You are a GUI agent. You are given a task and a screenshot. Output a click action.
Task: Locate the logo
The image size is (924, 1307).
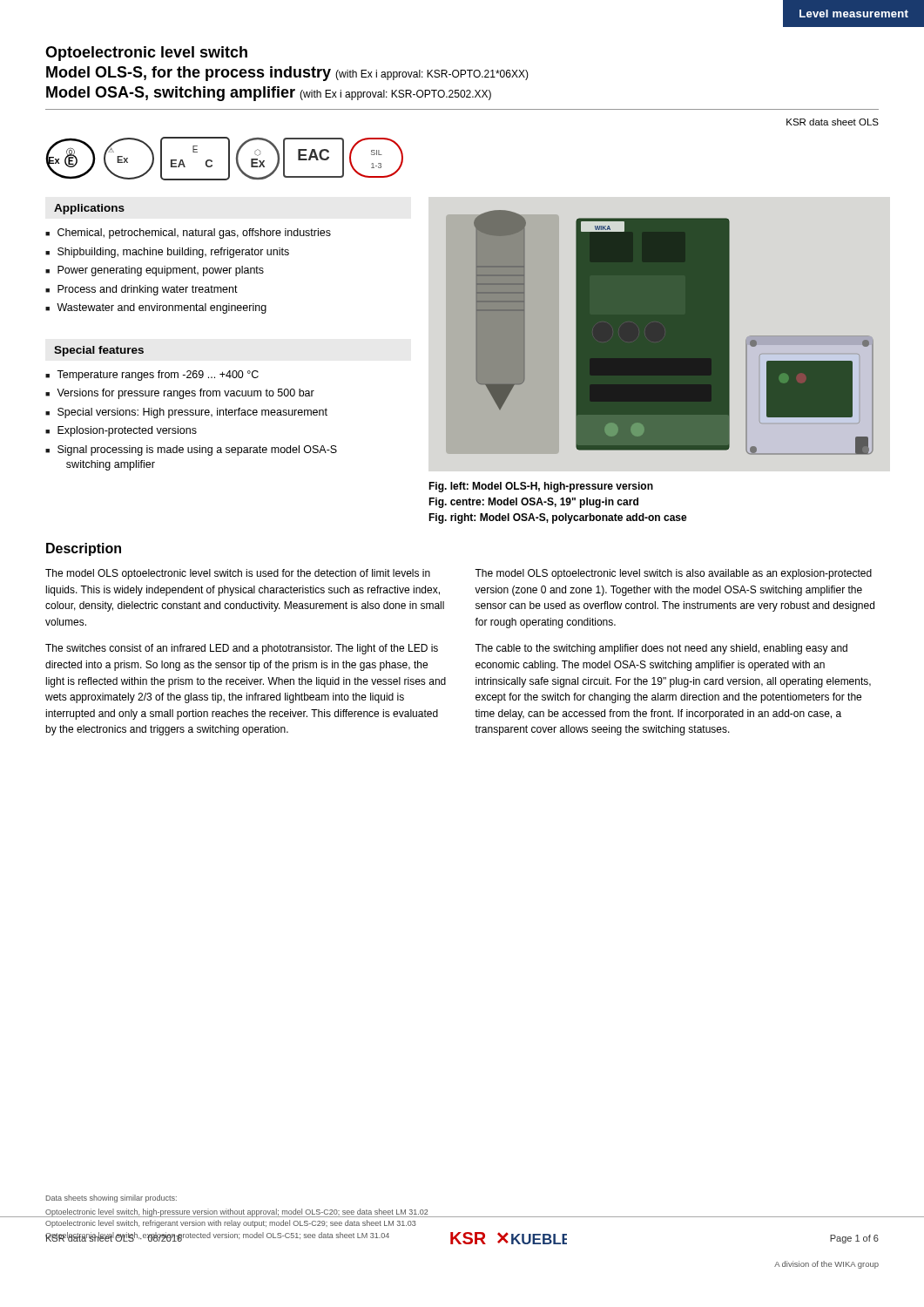coord(462,159)
